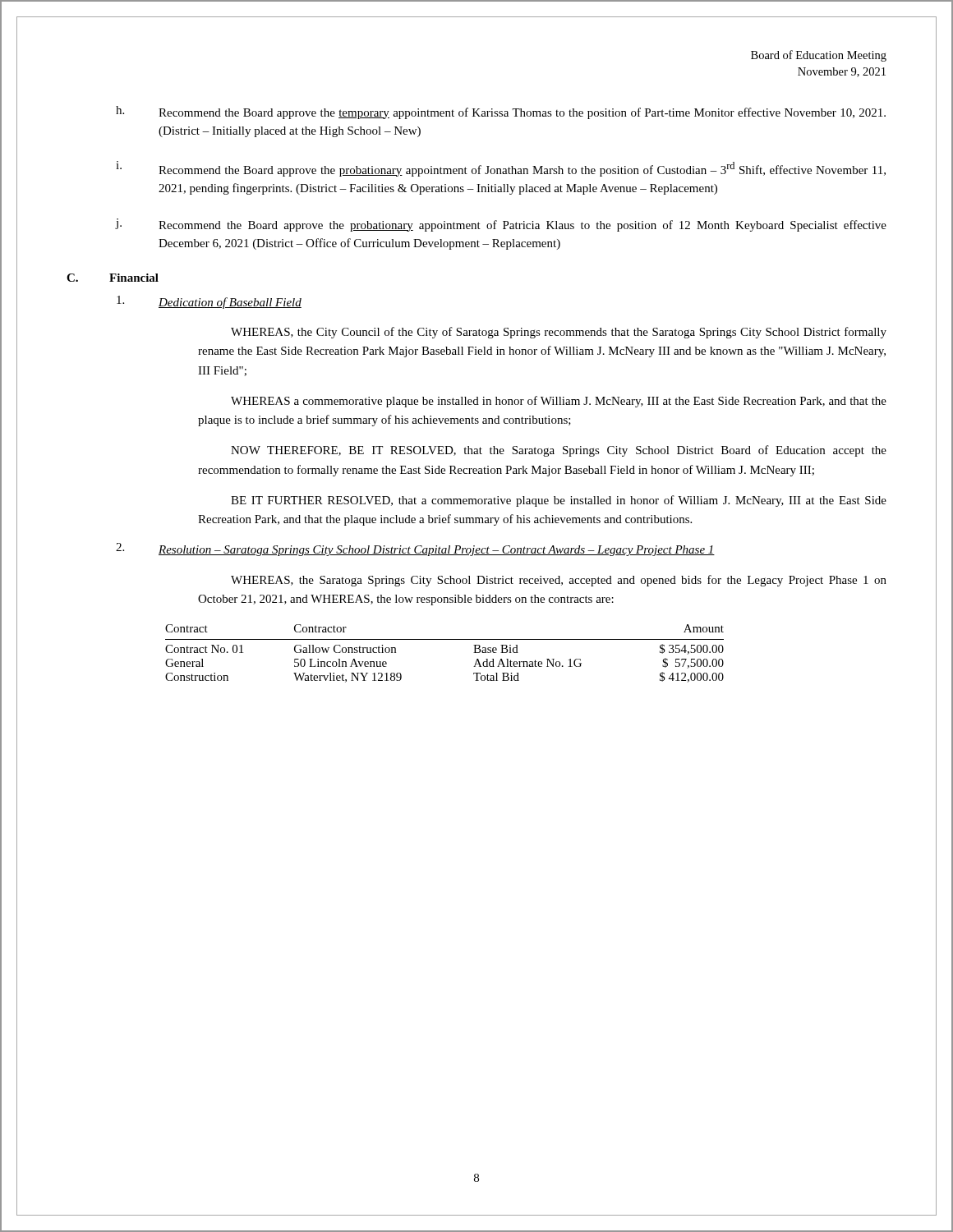Find the block on this page that starts "h. Recommend the Board approve the"
Viewport: 953px width, 1232px height.
tap(501, 122)
